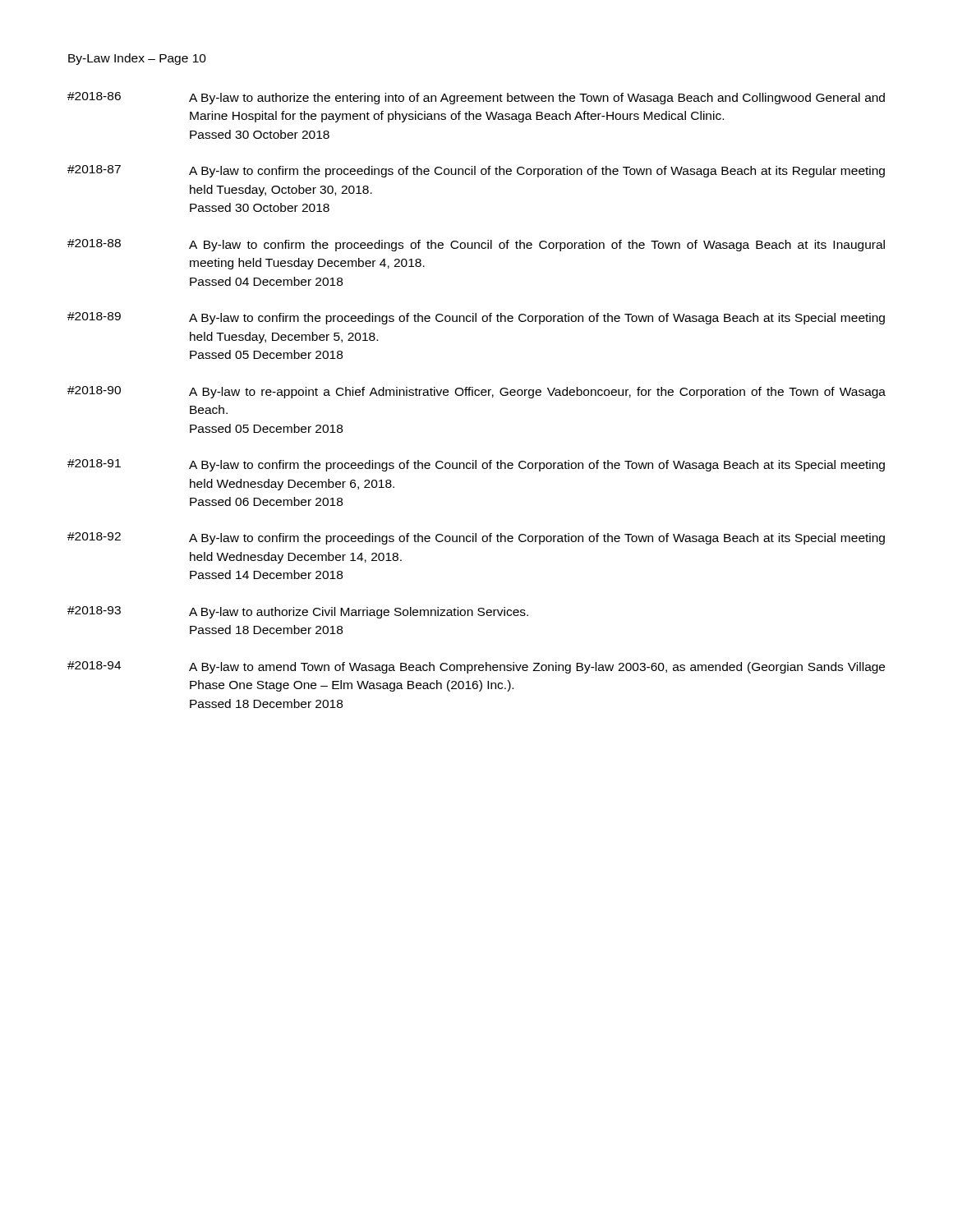Screen dimensions: 1232x953
Task: Where is the passage that starts "#2018-89 A By-law to confirm the proceedings"?
Action: point(476,318)
